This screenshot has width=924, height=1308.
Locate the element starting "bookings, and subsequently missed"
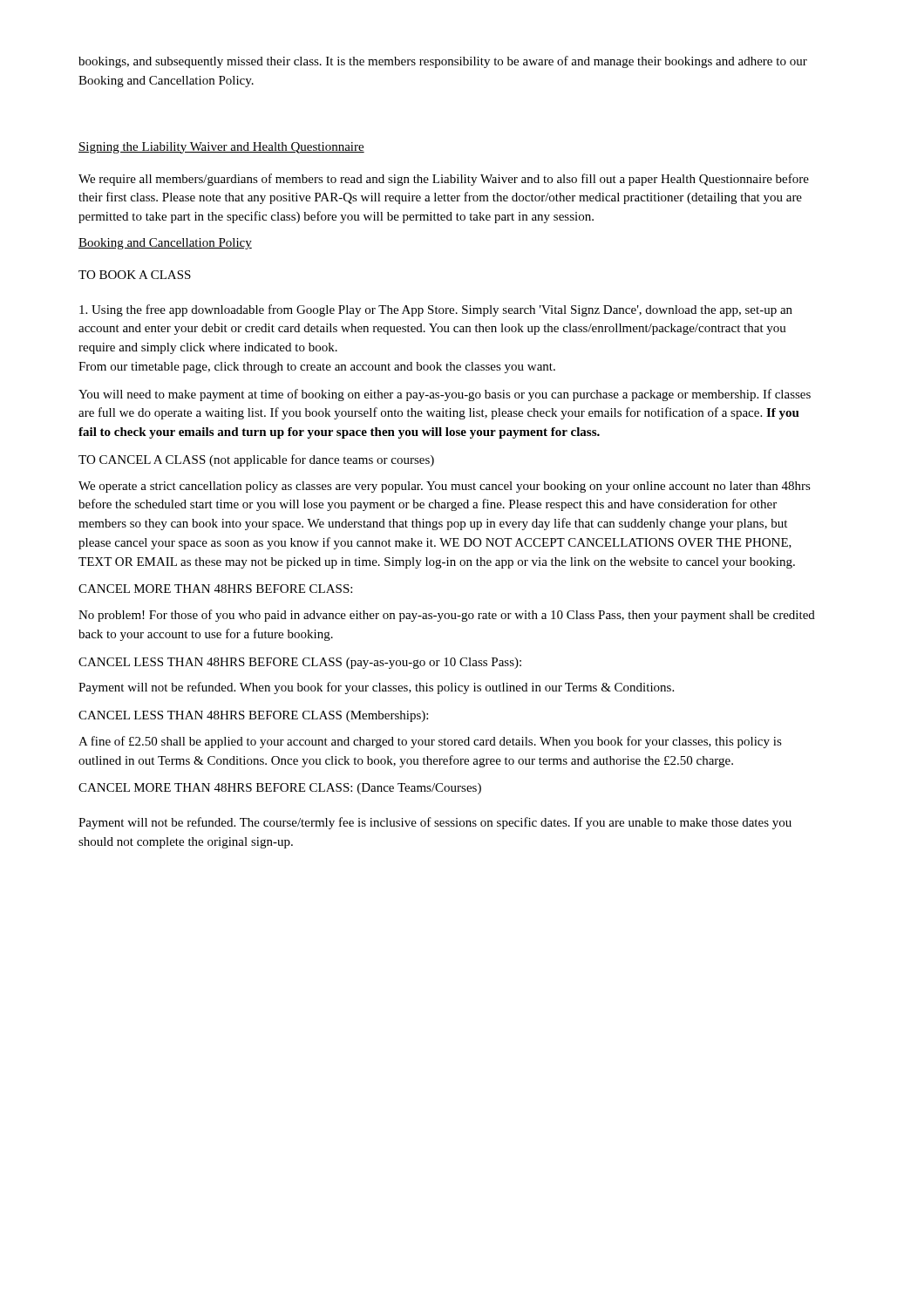tap(443, 71)
